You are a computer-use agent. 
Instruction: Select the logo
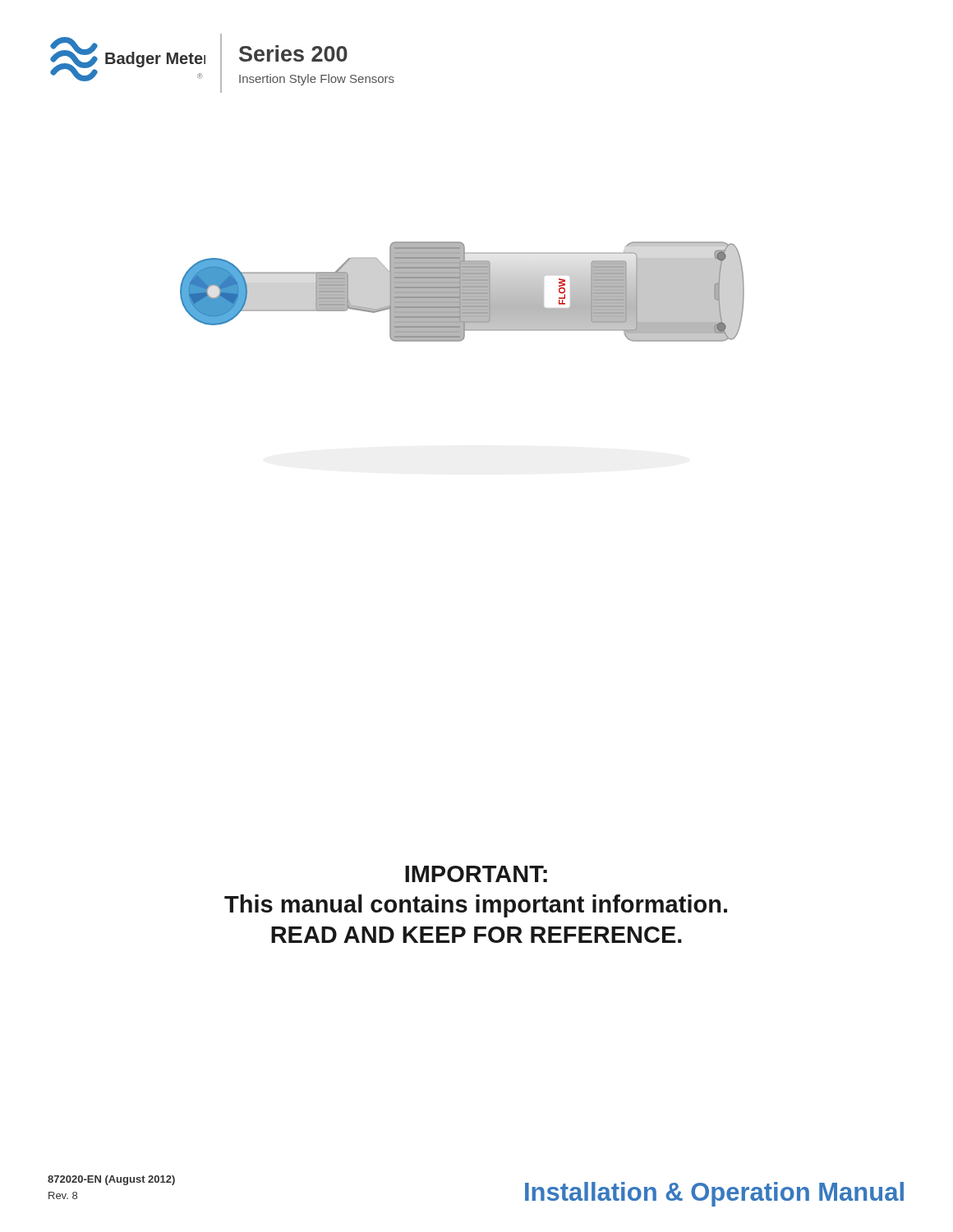(125, 63)
